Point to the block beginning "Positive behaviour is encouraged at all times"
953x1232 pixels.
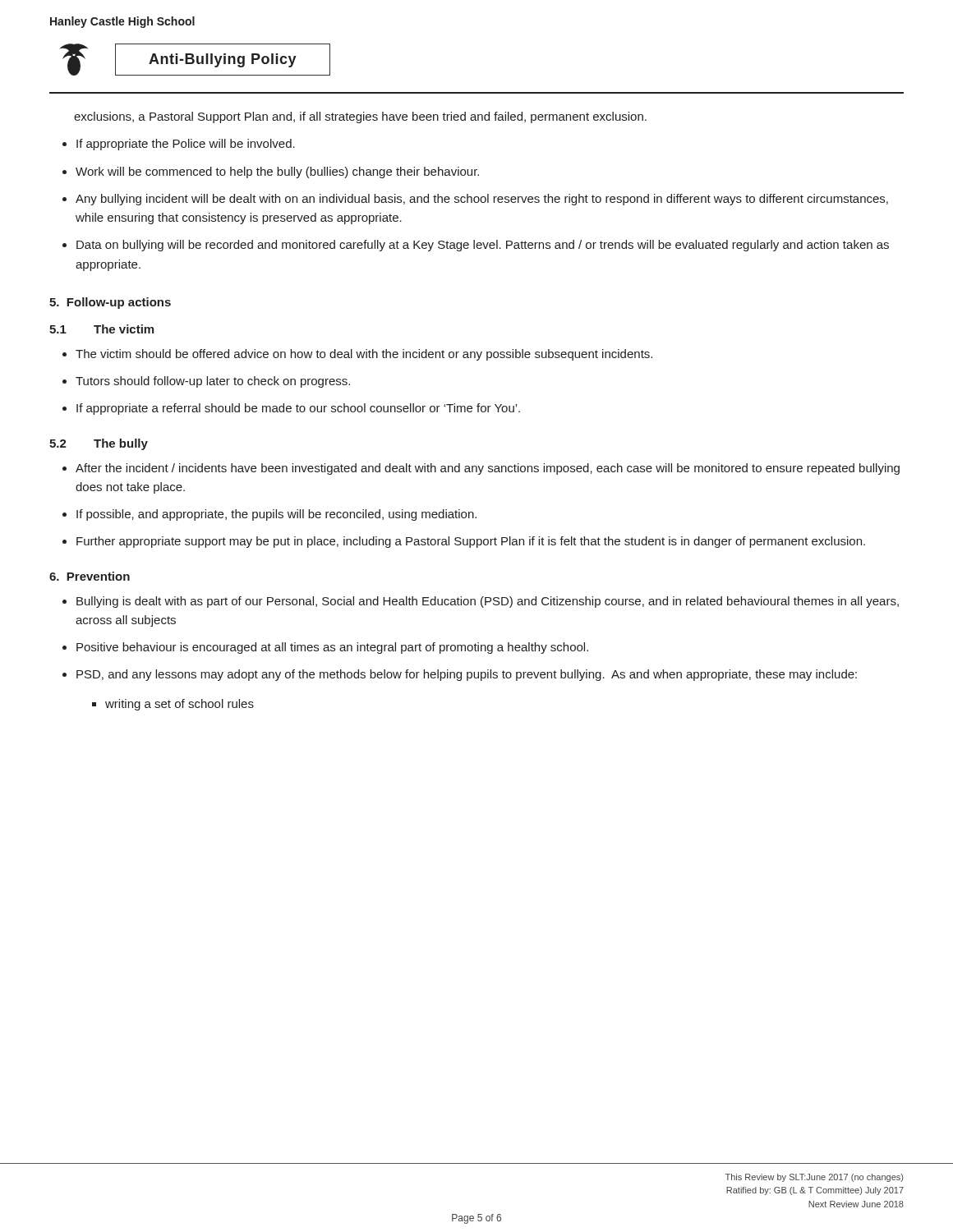pyautogui.click(x=332, y=647)
